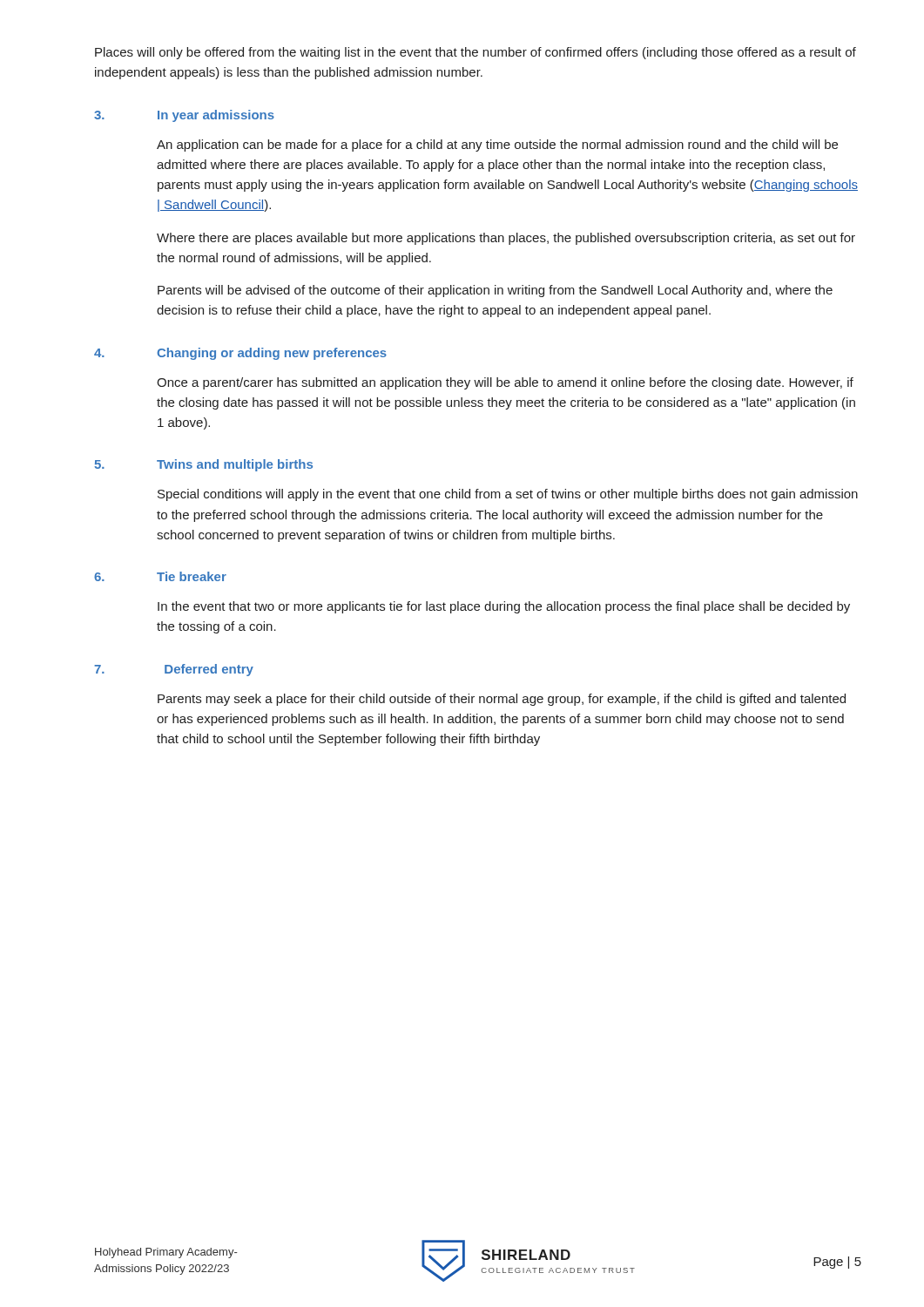Navigate to the element starting "4. Changing or adding new preferences Once a"

point(478,389)
